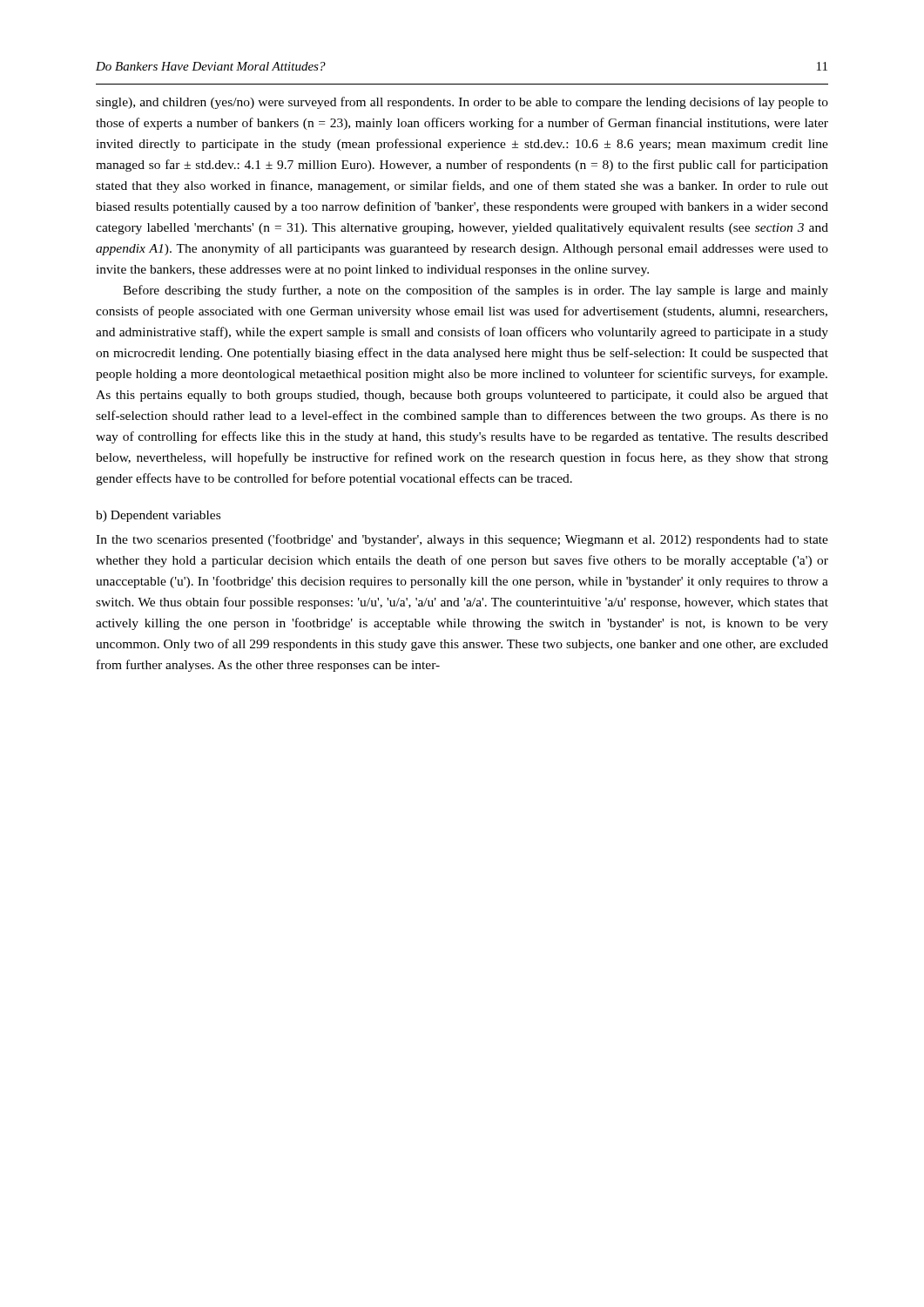
Task: Select the text starting "In the two scenarios"
Action: click(x=462, y=602)
